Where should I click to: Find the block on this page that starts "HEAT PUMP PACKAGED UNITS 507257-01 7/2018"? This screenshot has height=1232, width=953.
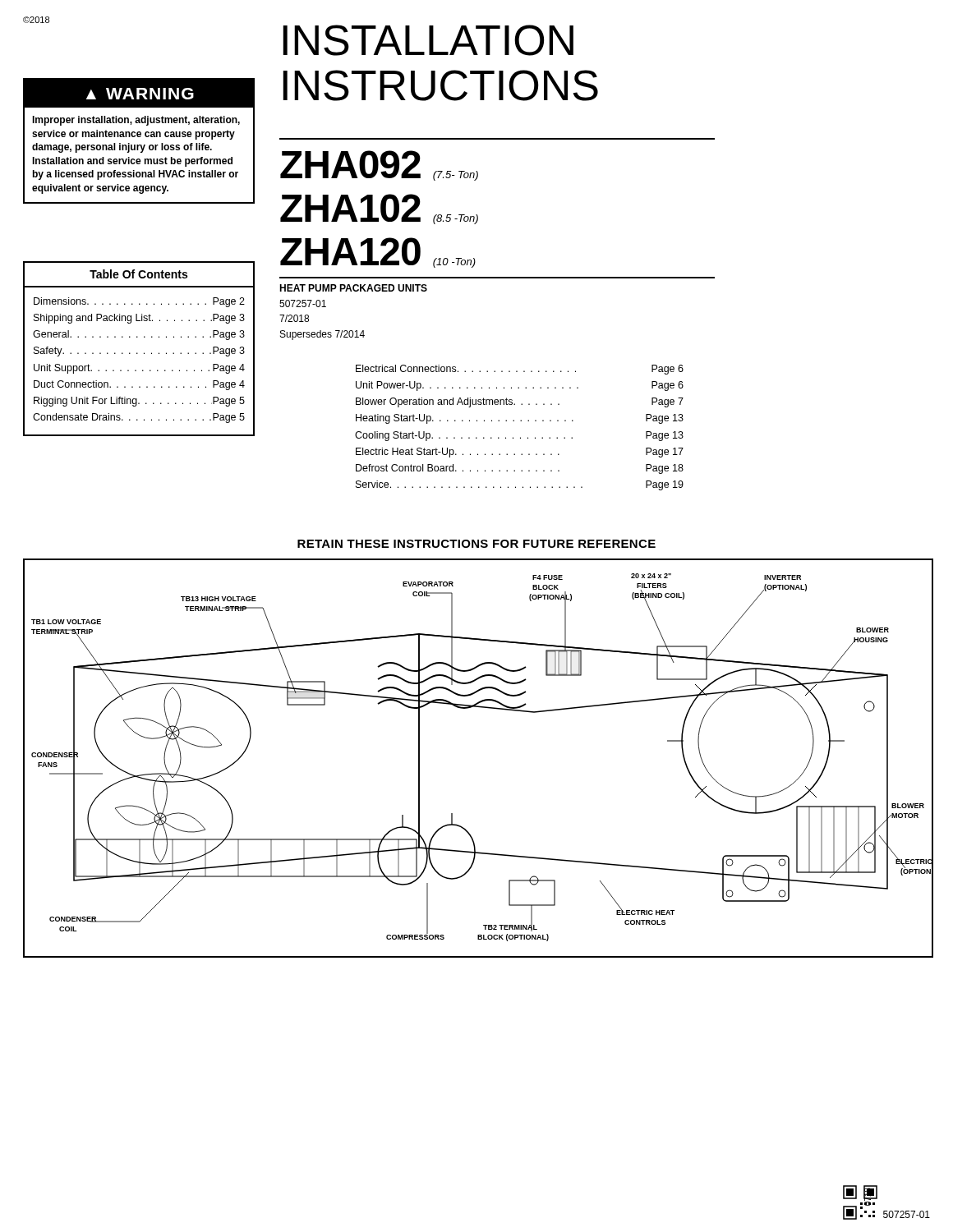(x=353, y=288)
